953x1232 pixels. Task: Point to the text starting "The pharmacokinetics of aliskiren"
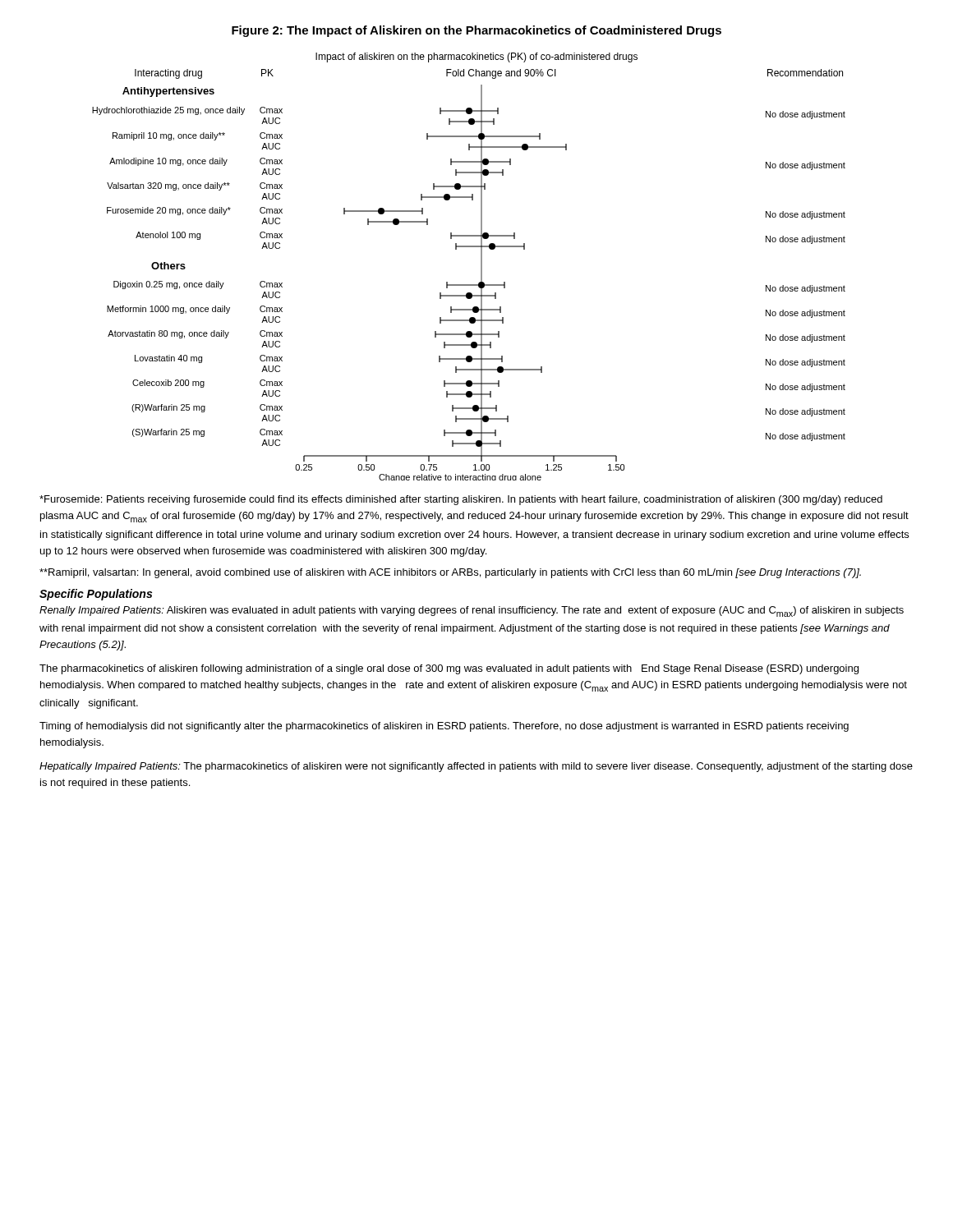tap(473, 685)
